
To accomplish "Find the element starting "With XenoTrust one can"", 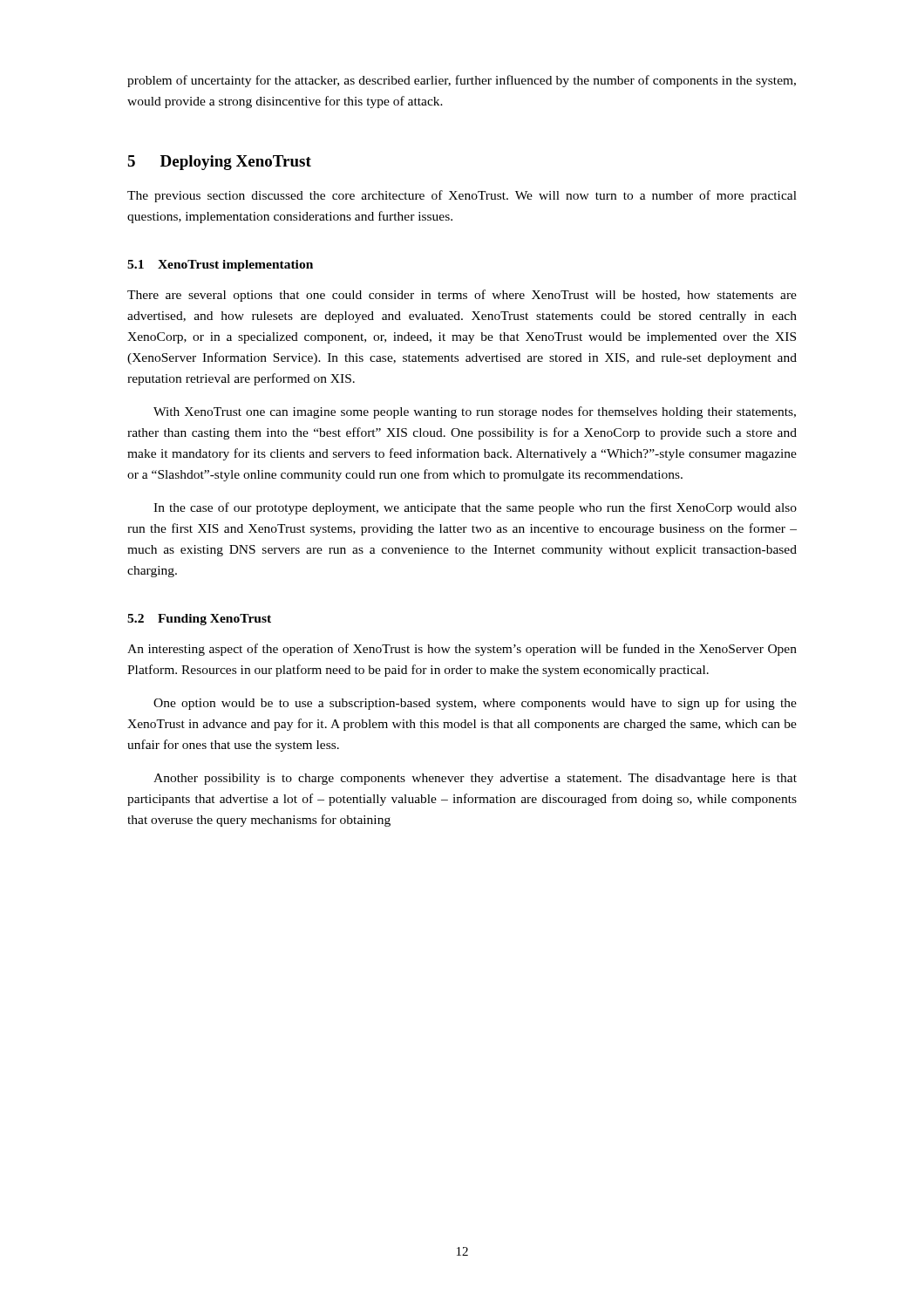I will [x=462, y=443].
